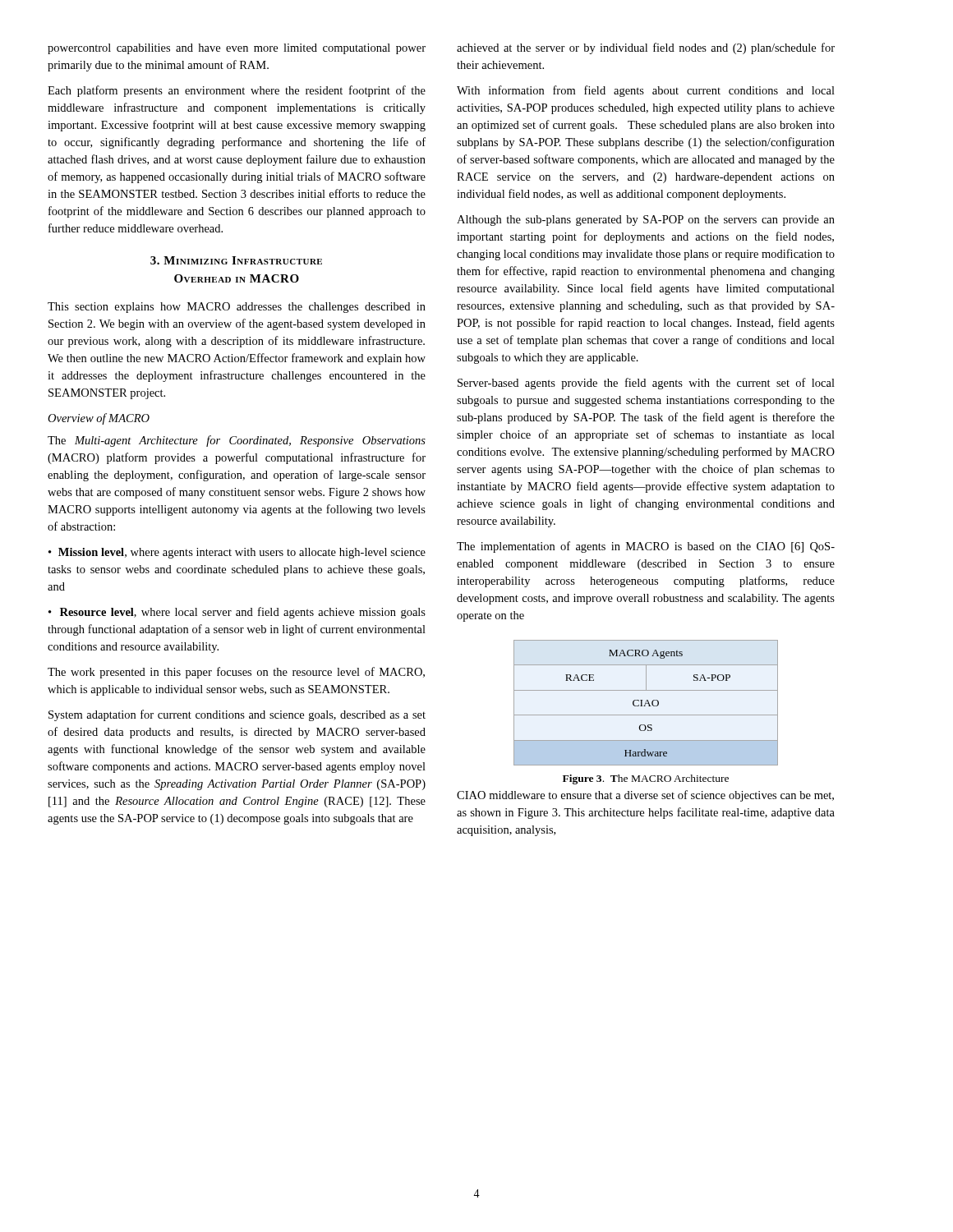Click on the text block that reads "CIAO middleware to ensure"
Screen dimensions: 1232x953
click(x=646, y=813)
